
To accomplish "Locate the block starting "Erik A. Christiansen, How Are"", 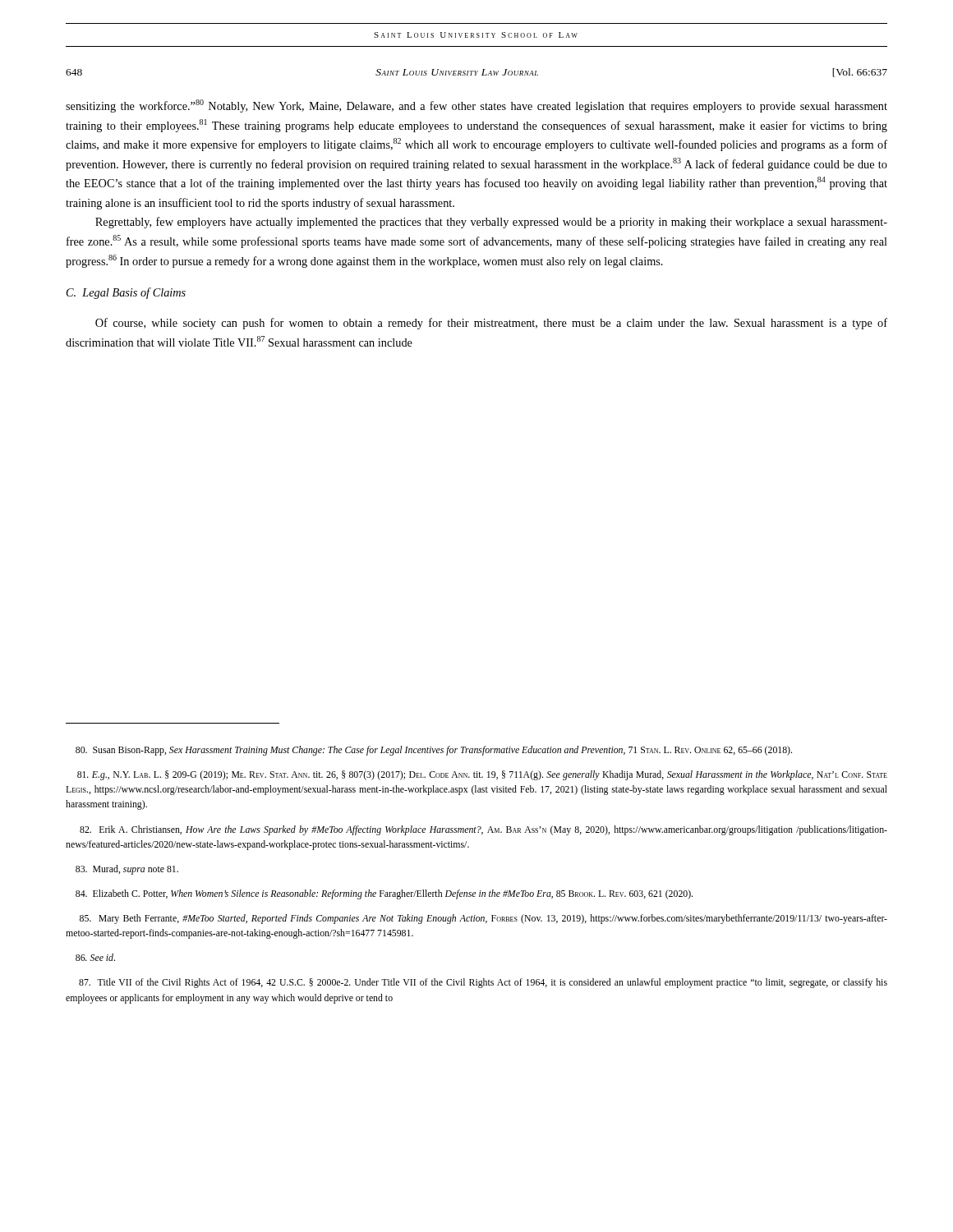I will pyautogui.click(x=476, y=837).
